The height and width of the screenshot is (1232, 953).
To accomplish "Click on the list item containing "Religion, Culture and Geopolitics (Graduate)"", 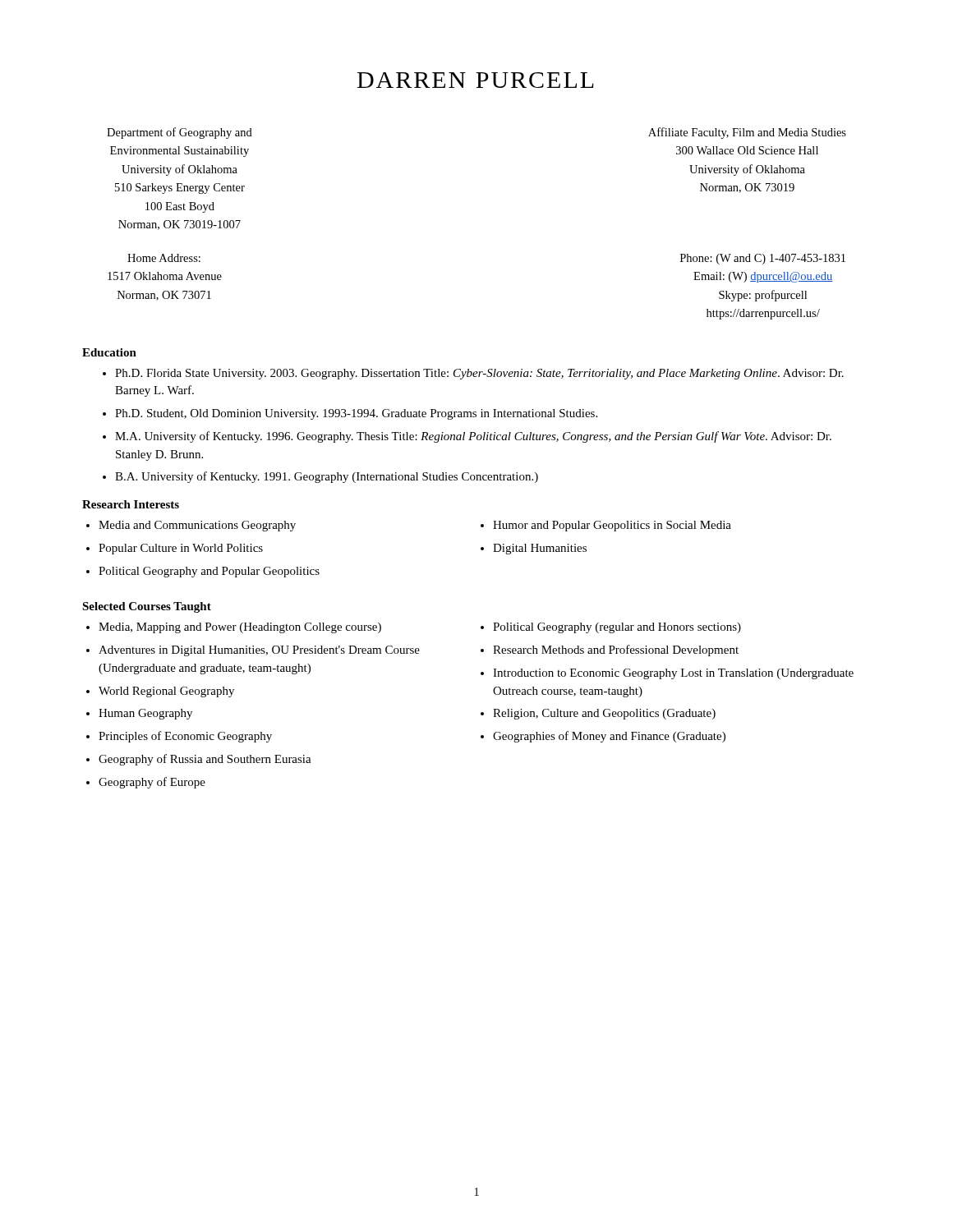I will tap(604, 713).
